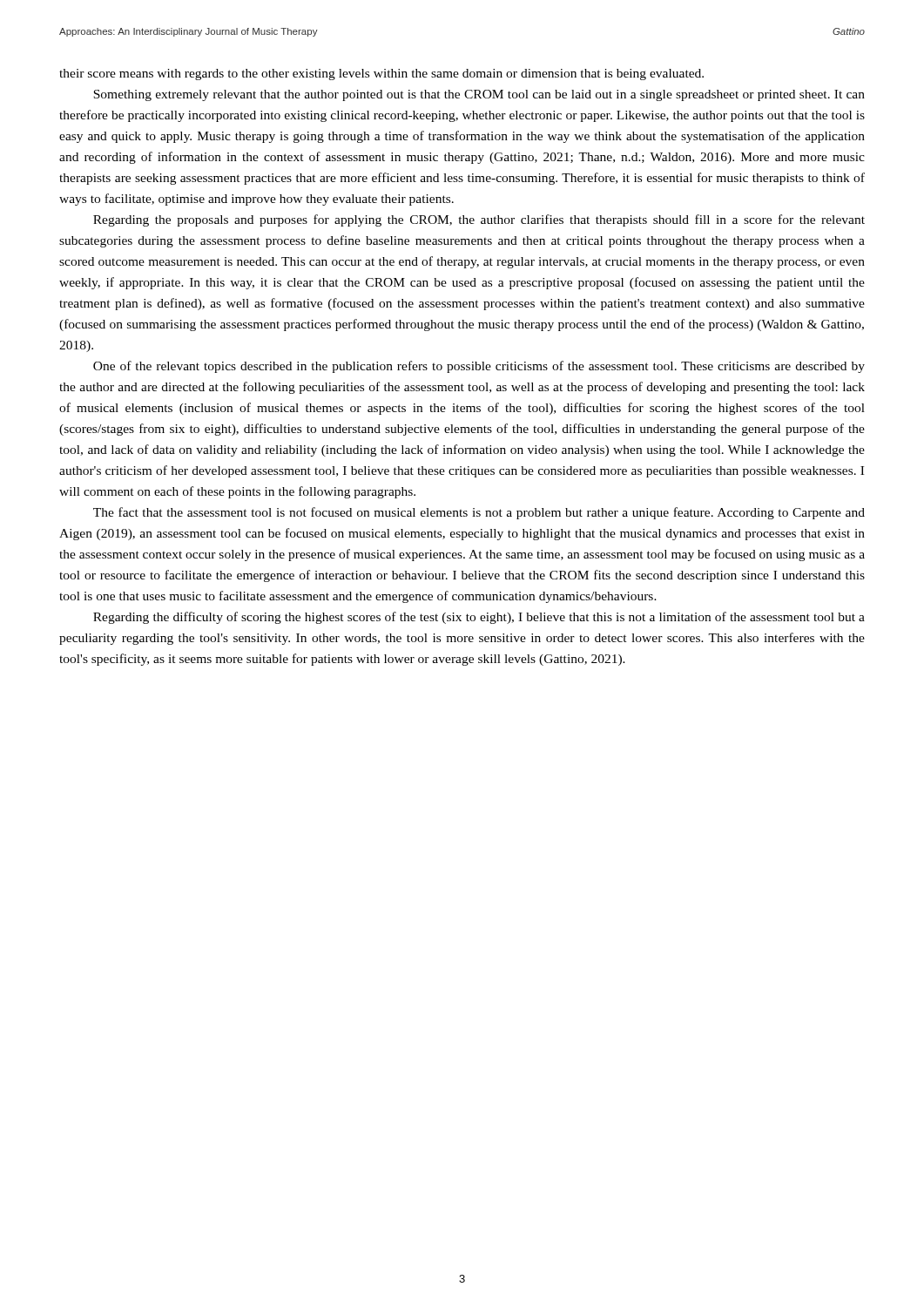The height and width of the screenshot is (1307, 924).
Task: Point to the block beginning "Regarding the difficulty of scoring the highest scores"
Action: pos(462,638)
